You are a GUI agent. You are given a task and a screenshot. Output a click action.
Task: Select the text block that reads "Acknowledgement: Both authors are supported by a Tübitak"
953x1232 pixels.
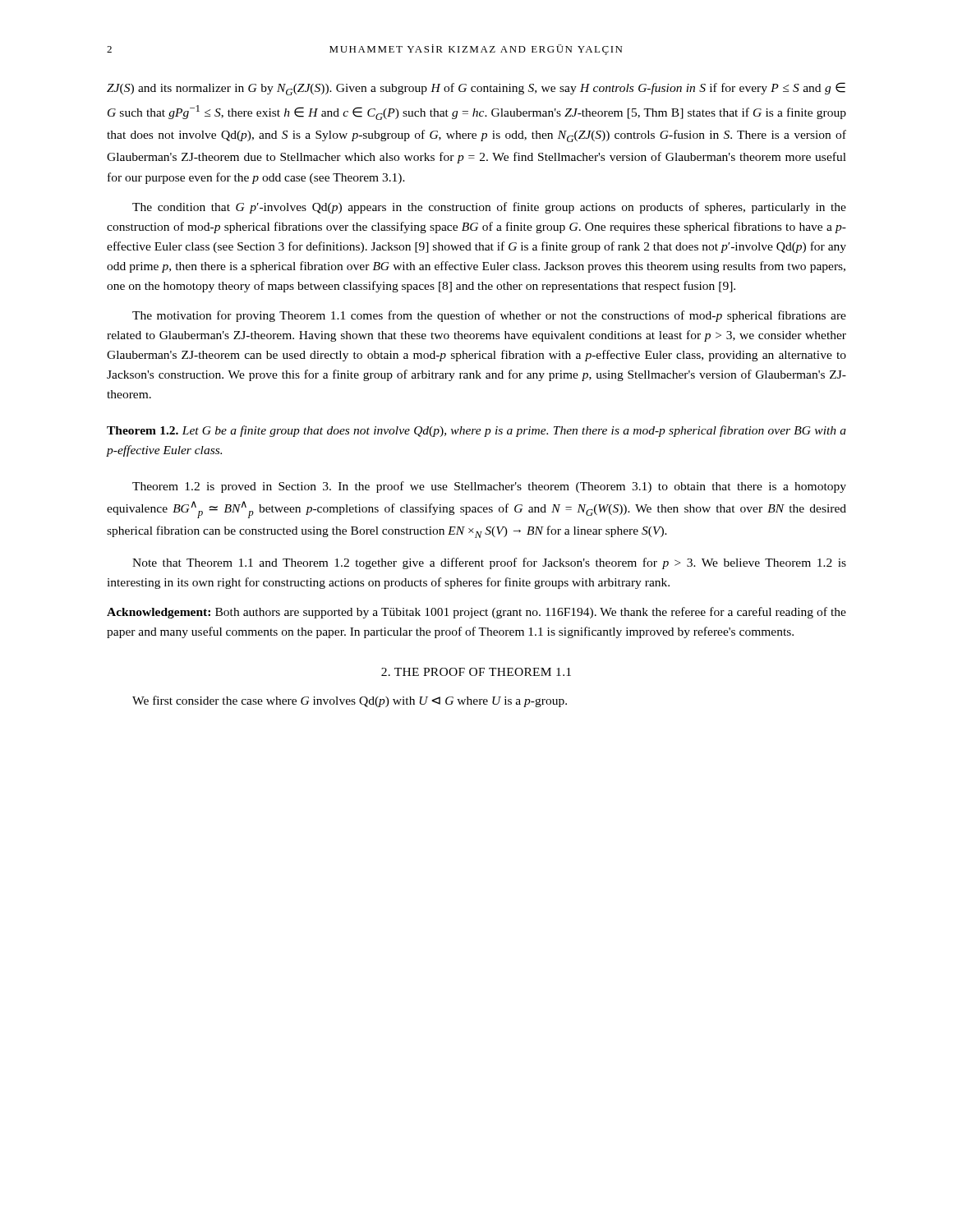point(476,622)
